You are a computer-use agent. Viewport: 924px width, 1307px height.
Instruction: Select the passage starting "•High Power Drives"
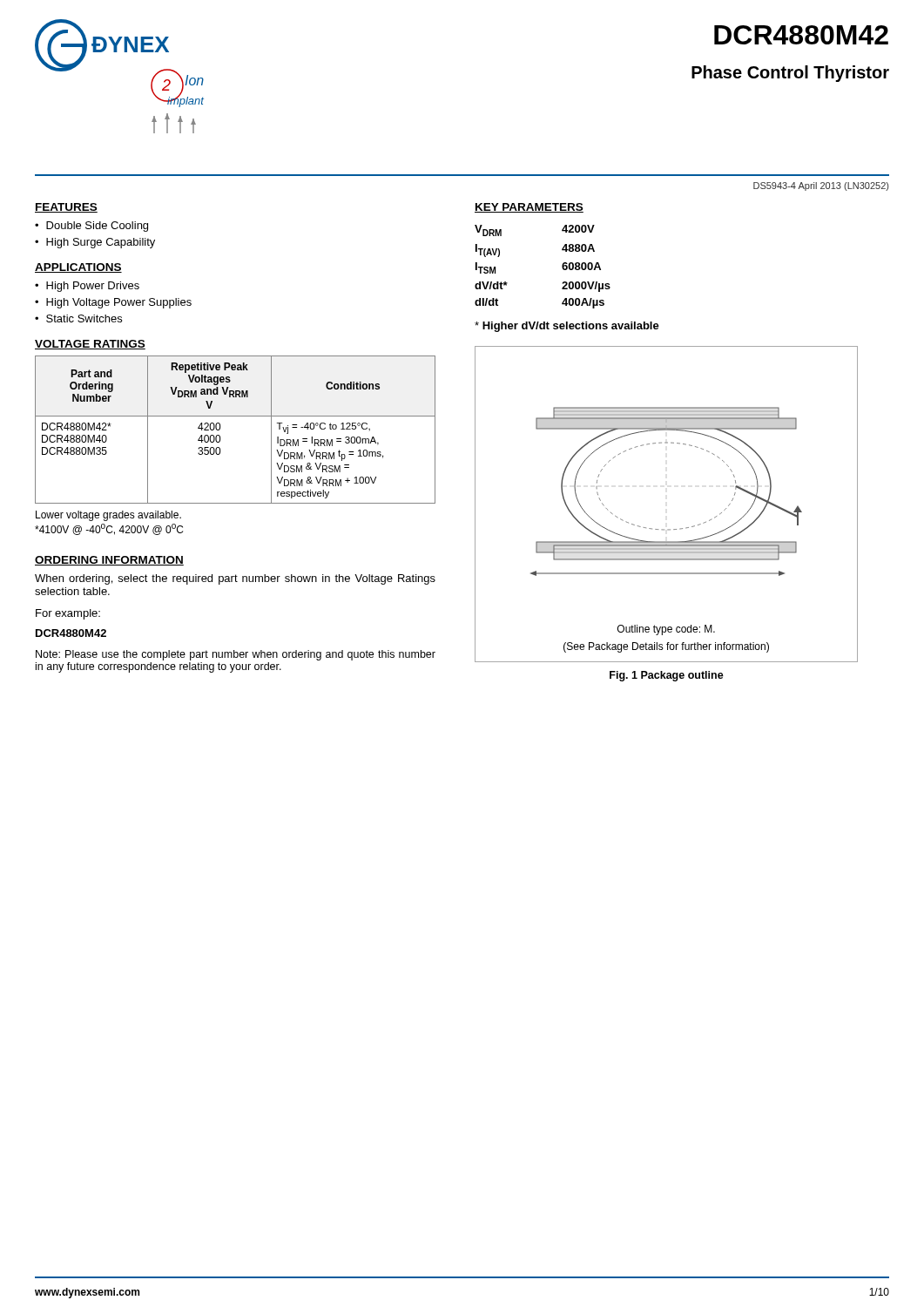[x=87, y=285]
